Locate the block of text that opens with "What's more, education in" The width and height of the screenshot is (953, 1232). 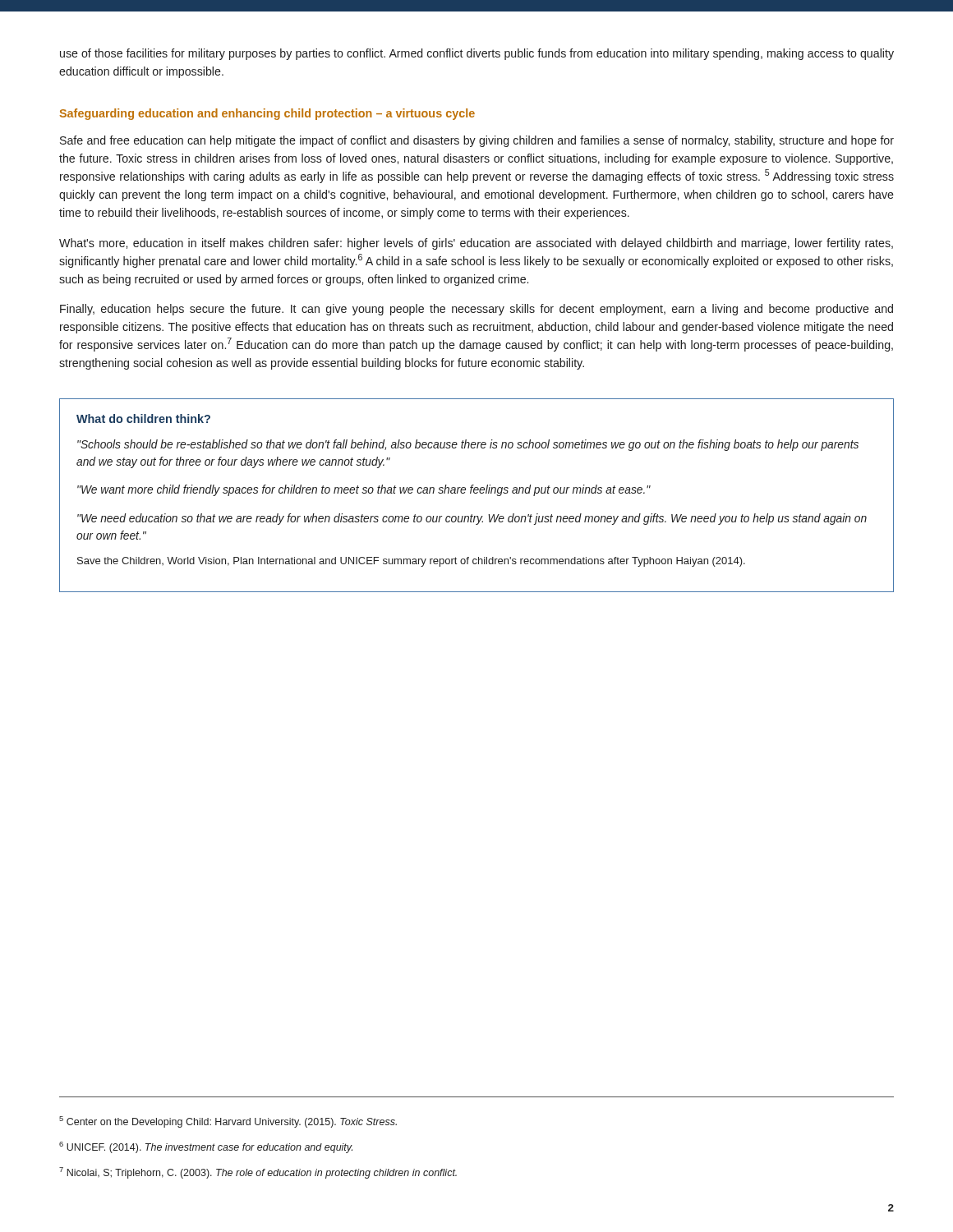point(476,261)
